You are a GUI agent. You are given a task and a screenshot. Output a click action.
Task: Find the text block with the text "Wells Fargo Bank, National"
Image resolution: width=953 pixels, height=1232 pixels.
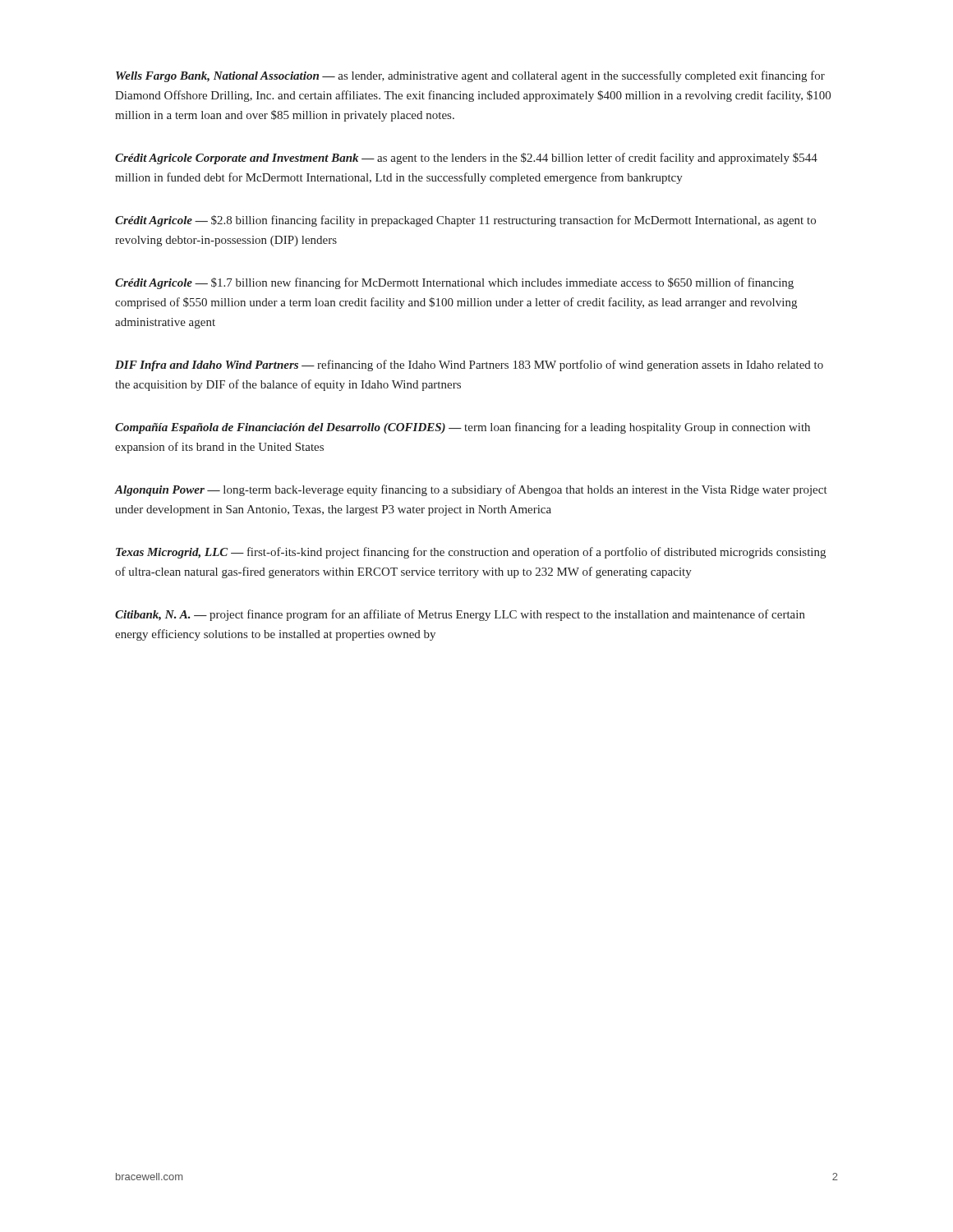tap(476, 95)
